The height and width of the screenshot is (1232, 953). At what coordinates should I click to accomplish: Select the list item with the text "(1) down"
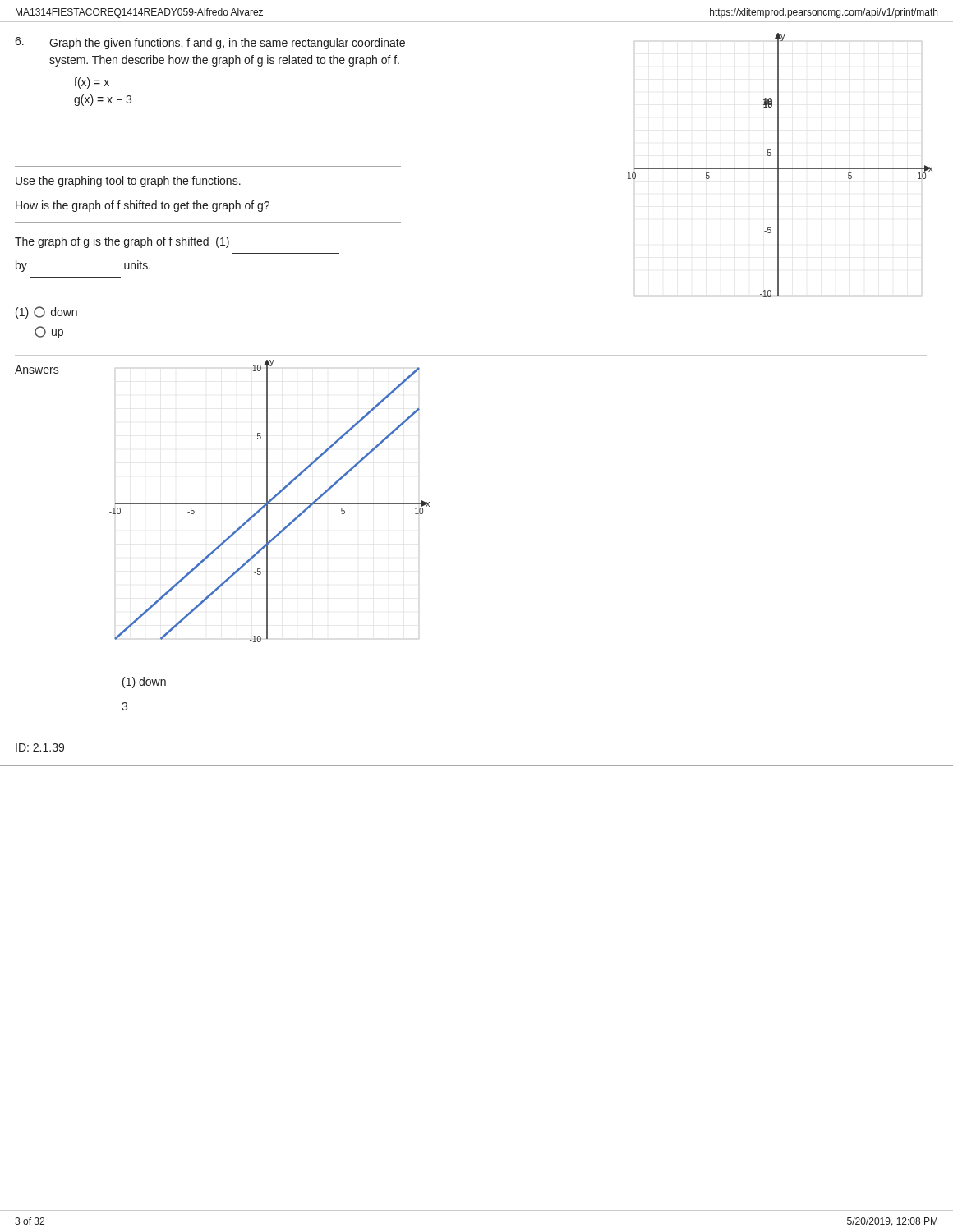tap(46, 312)
